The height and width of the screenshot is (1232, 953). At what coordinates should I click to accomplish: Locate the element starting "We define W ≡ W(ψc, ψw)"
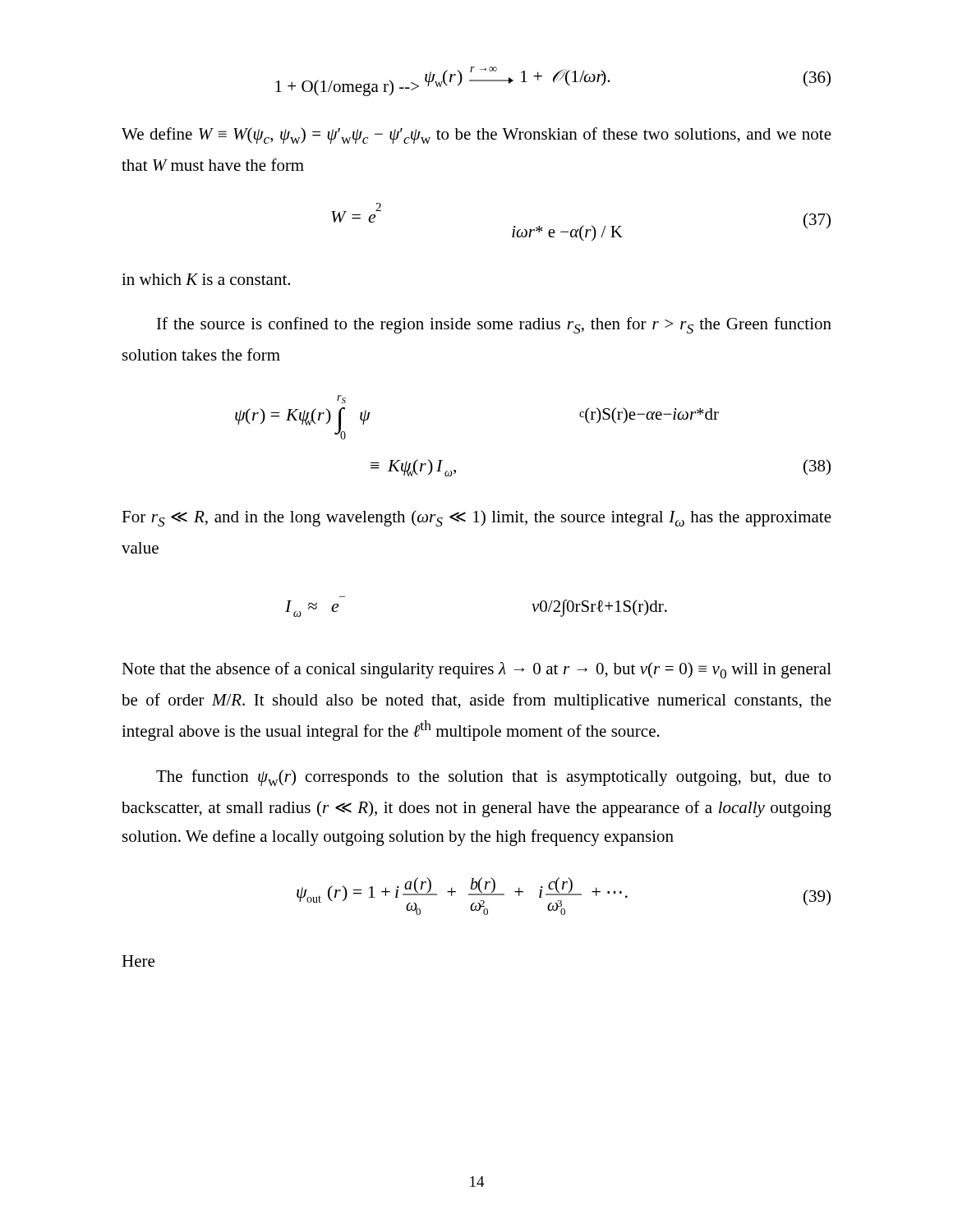(476, 150)
